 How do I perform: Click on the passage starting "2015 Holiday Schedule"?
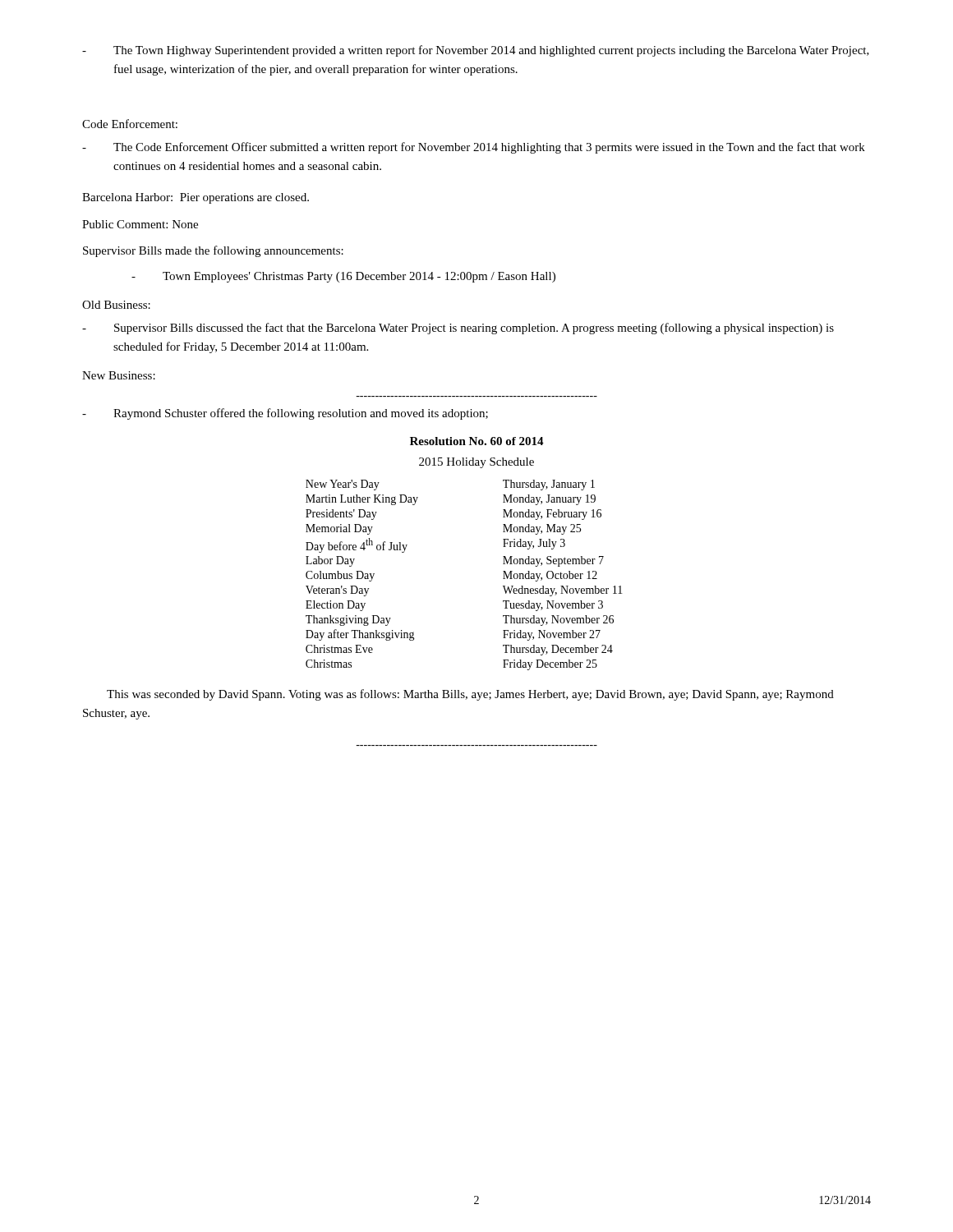click(476, 461)
